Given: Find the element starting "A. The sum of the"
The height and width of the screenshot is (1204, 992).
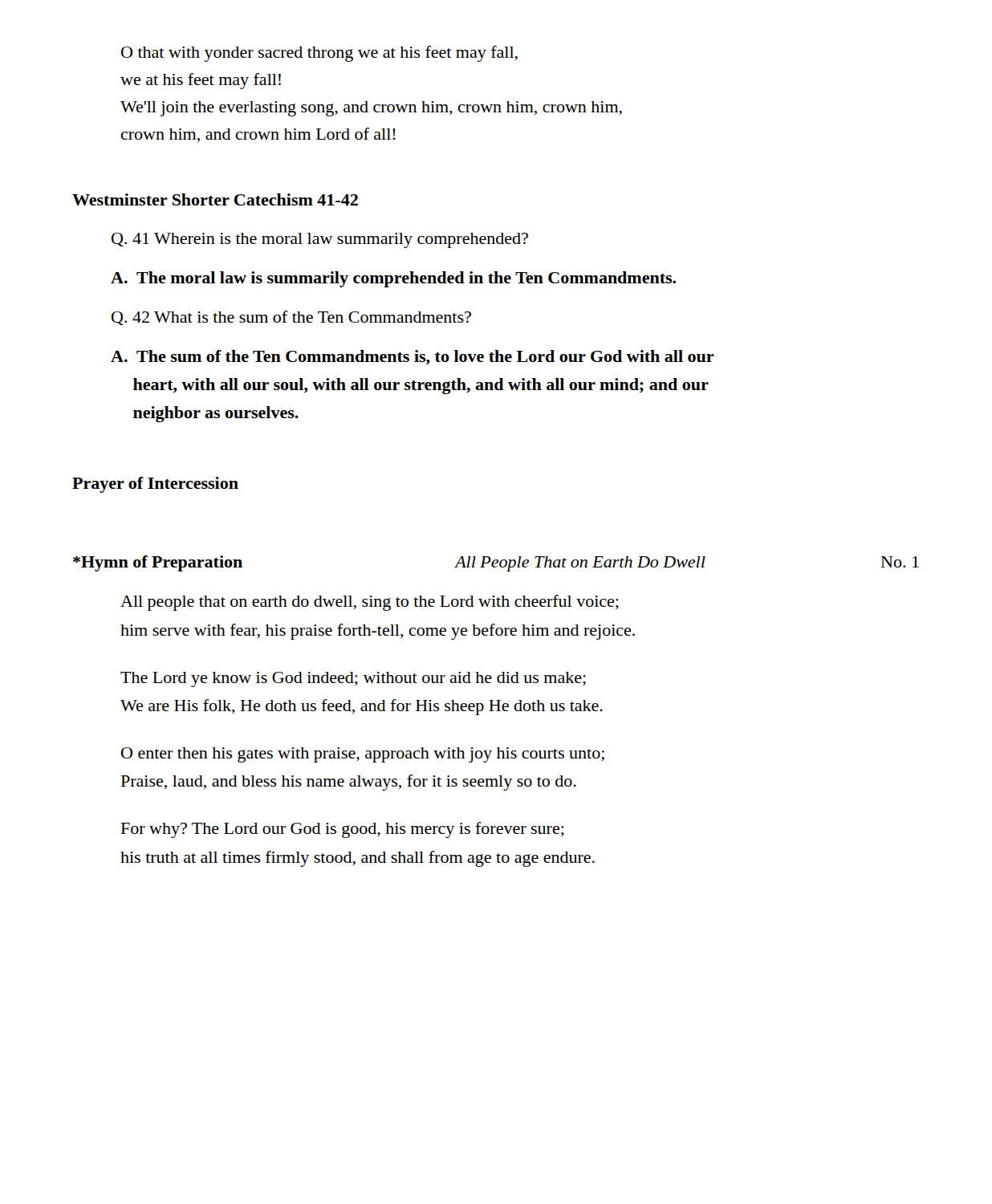Looking at the screenshot, I should click(x=412, y=384).
